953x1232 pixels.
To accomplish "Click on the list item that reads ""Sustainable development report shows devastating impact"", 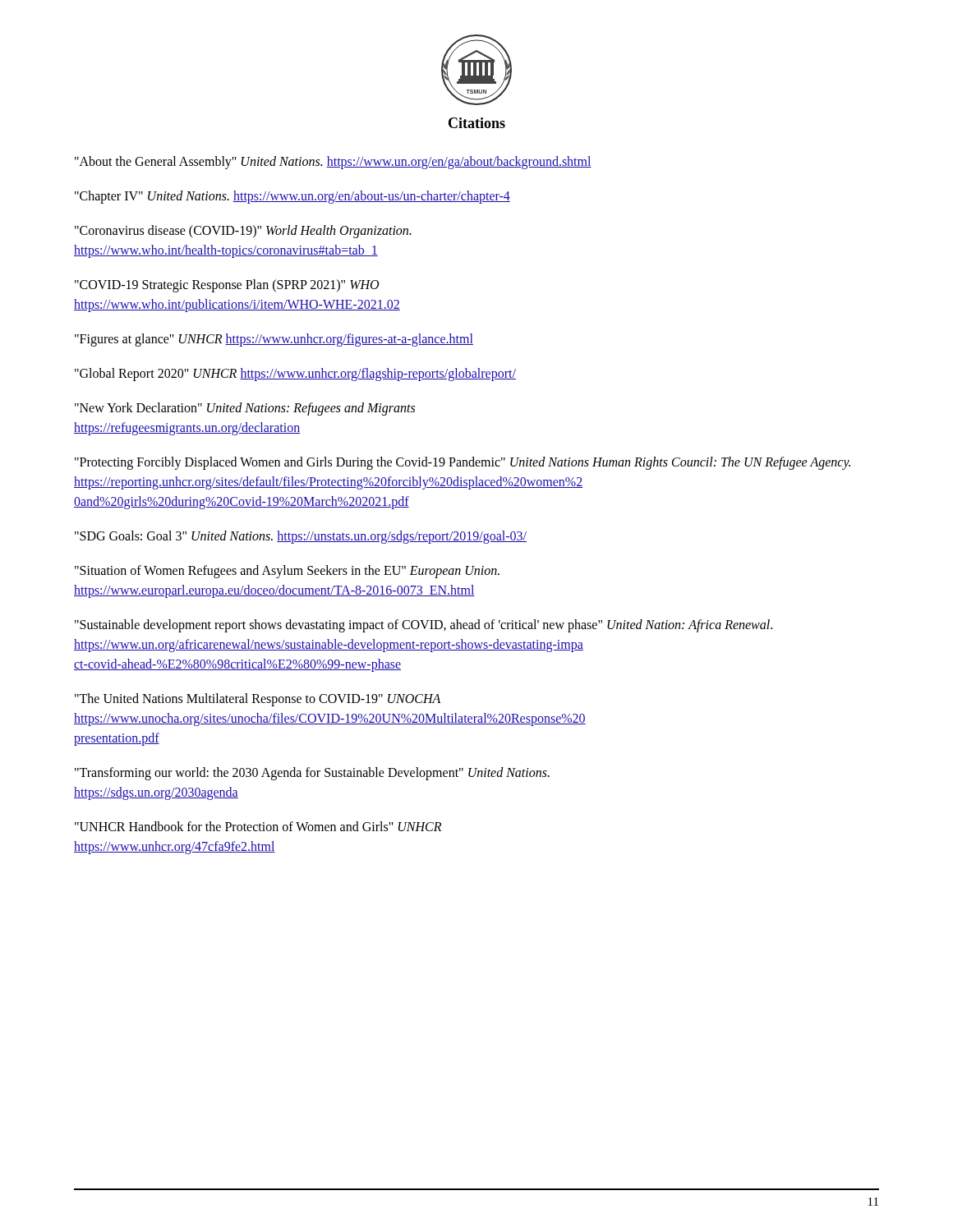I will point(424,644).
